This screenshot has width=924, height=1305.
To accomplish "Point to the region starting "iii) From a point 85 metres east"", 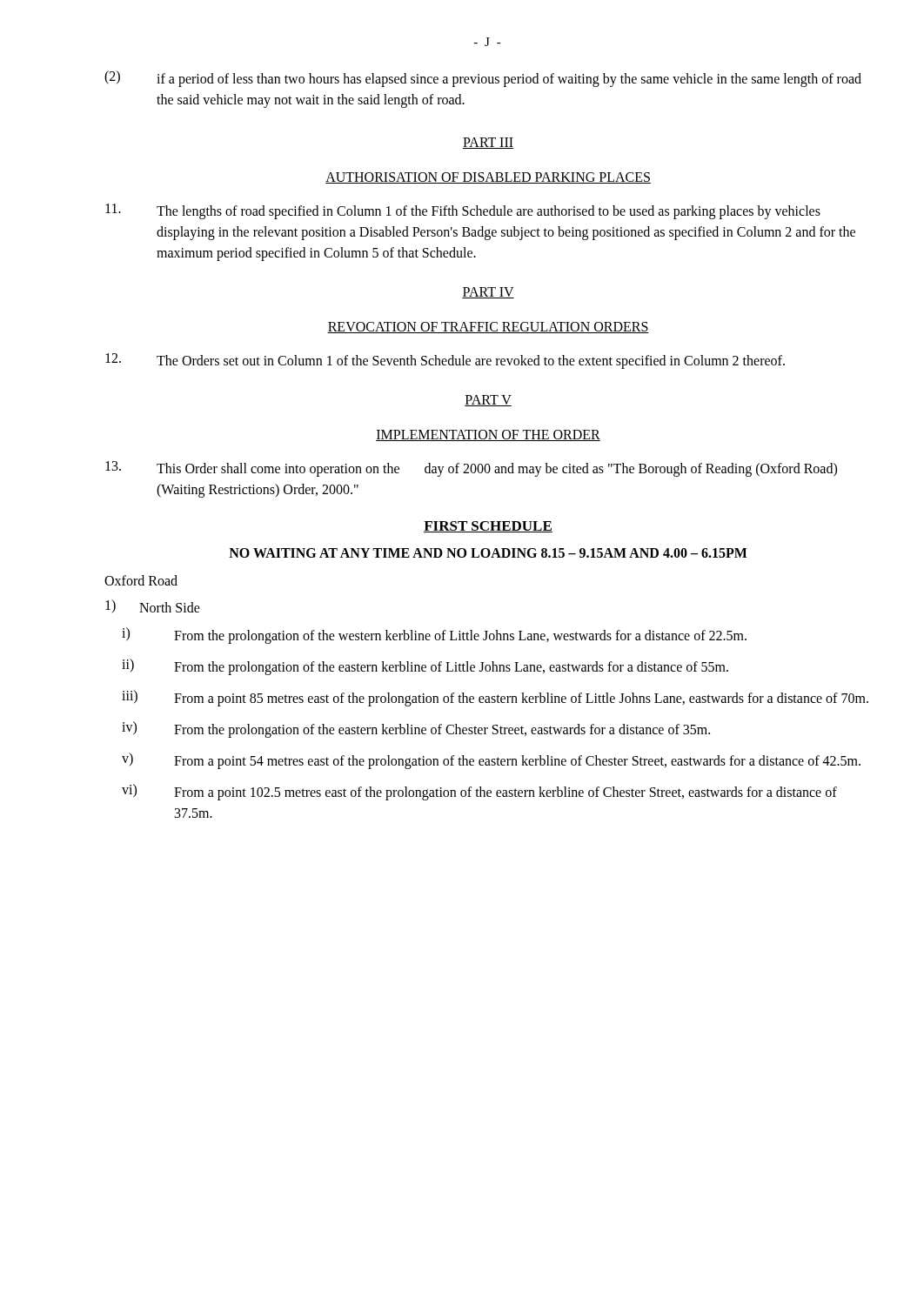I will pyautogui.click(x=497, y=699).
